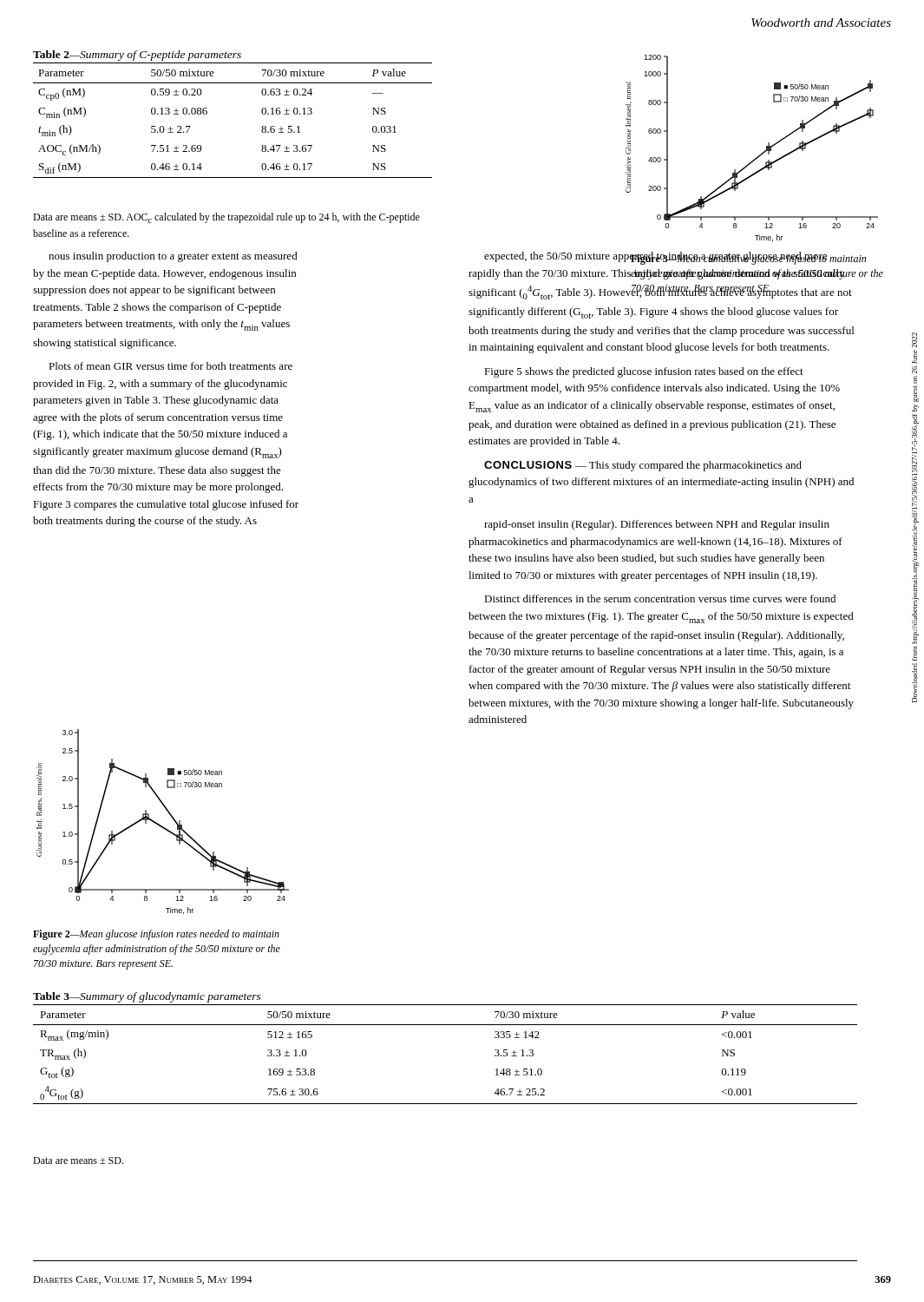
Task: Locate the table with the text "169 ± 53.8"
Action: (445, 1054)
